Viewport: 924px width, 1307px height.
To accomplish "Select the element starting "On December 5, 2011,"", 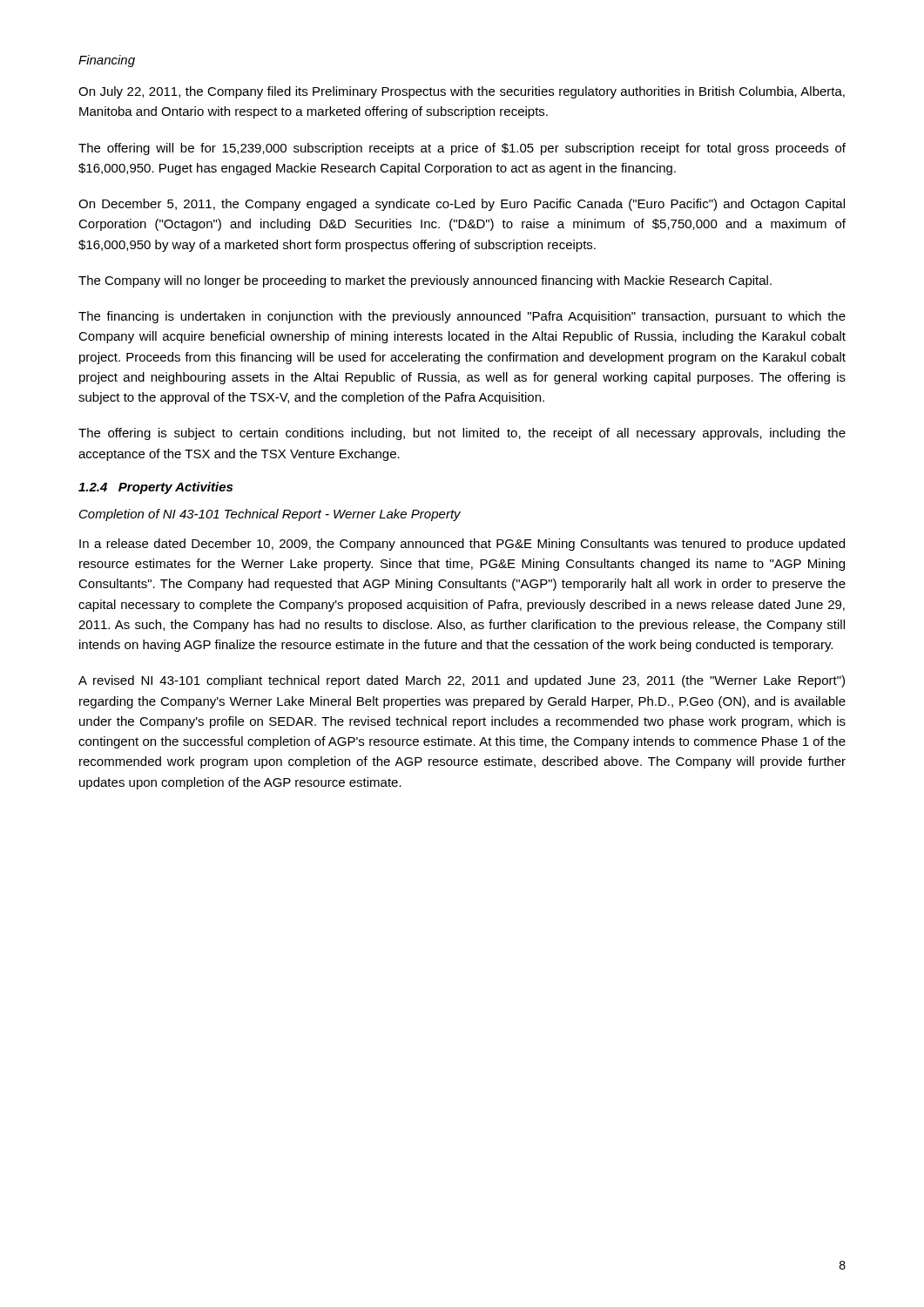I will [462, 224].
